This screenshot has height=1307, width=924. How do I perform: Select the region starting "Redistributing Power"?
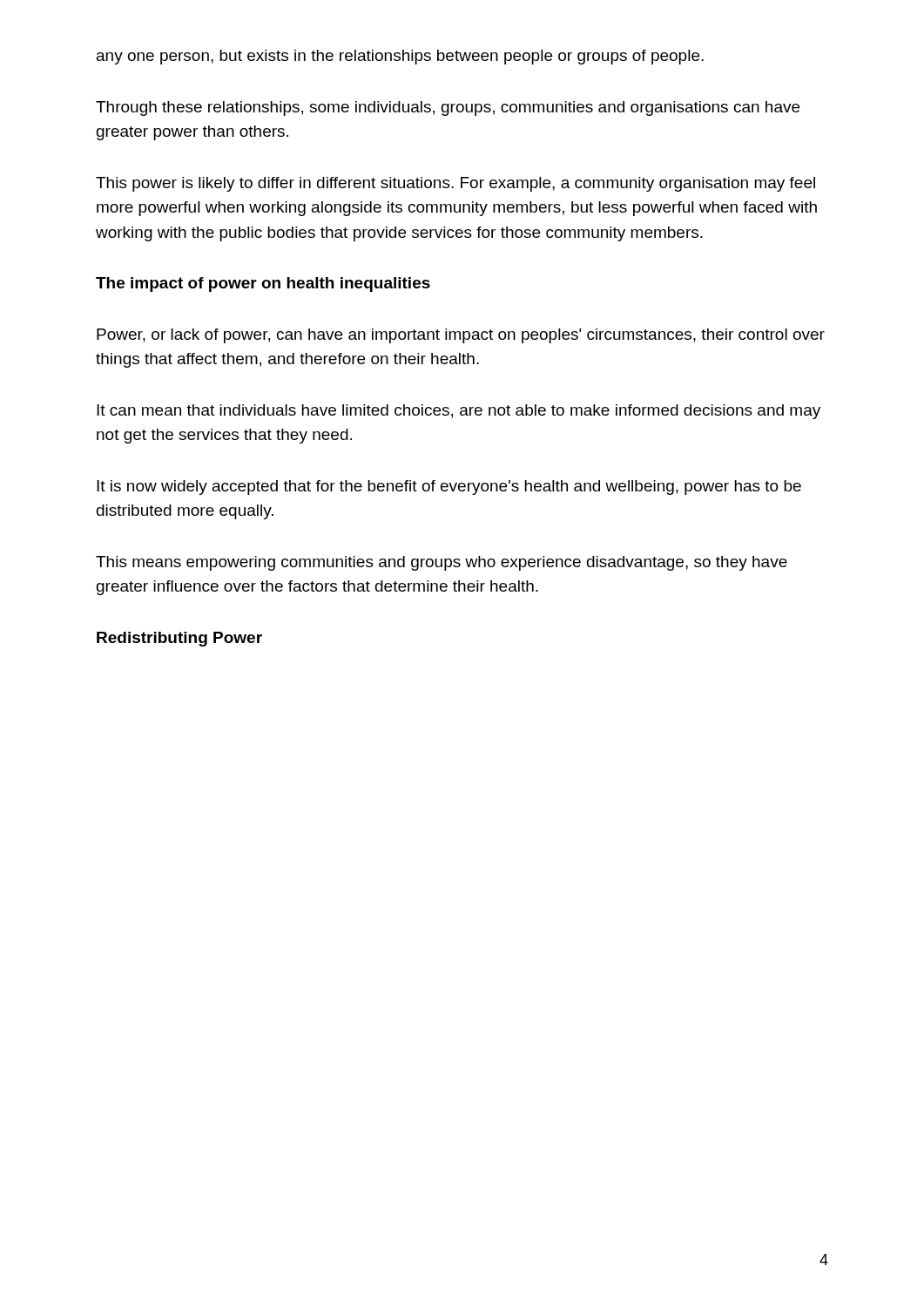coord(179,637)
